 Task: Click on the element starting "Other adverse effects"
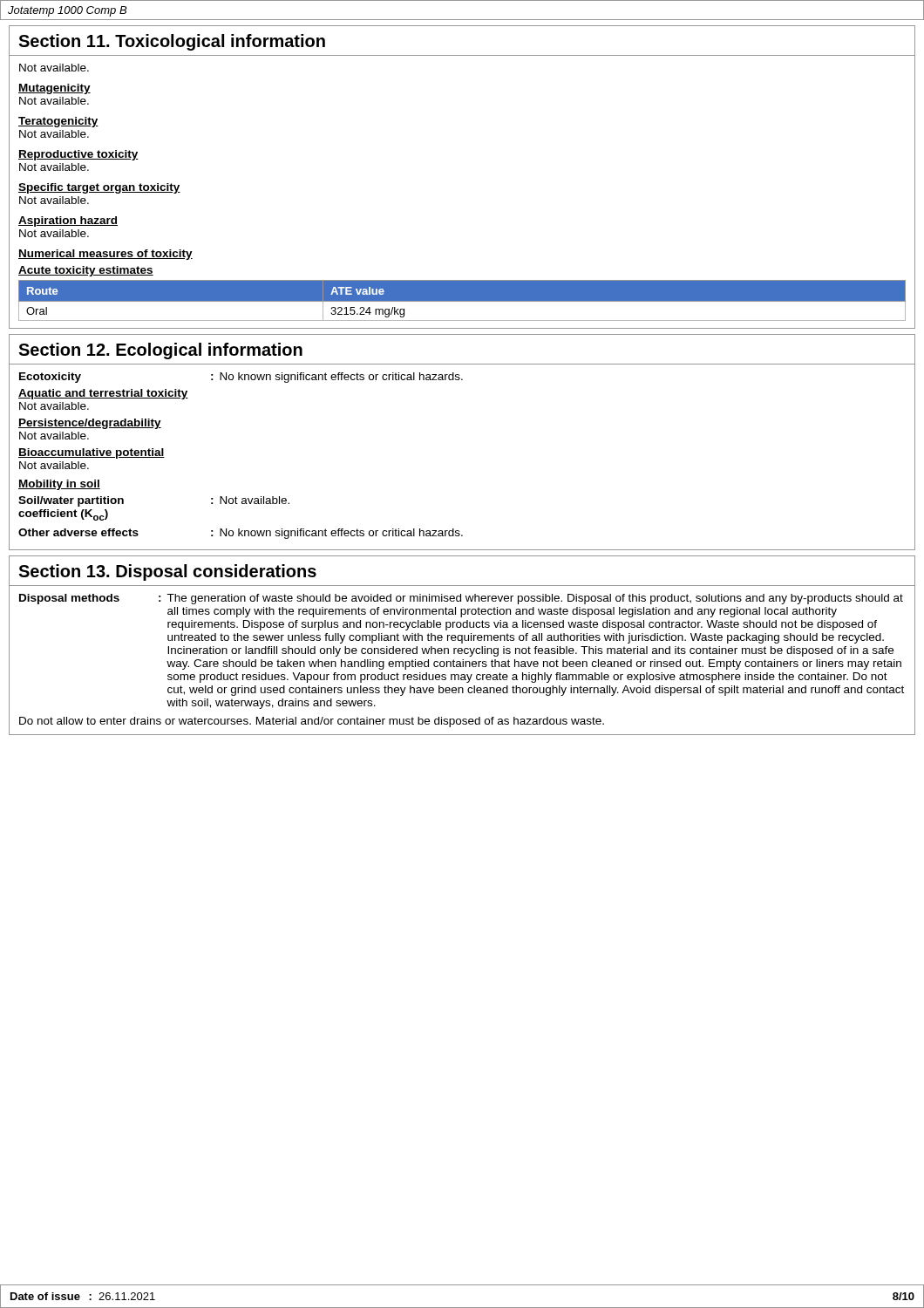(x=241, y=532)
